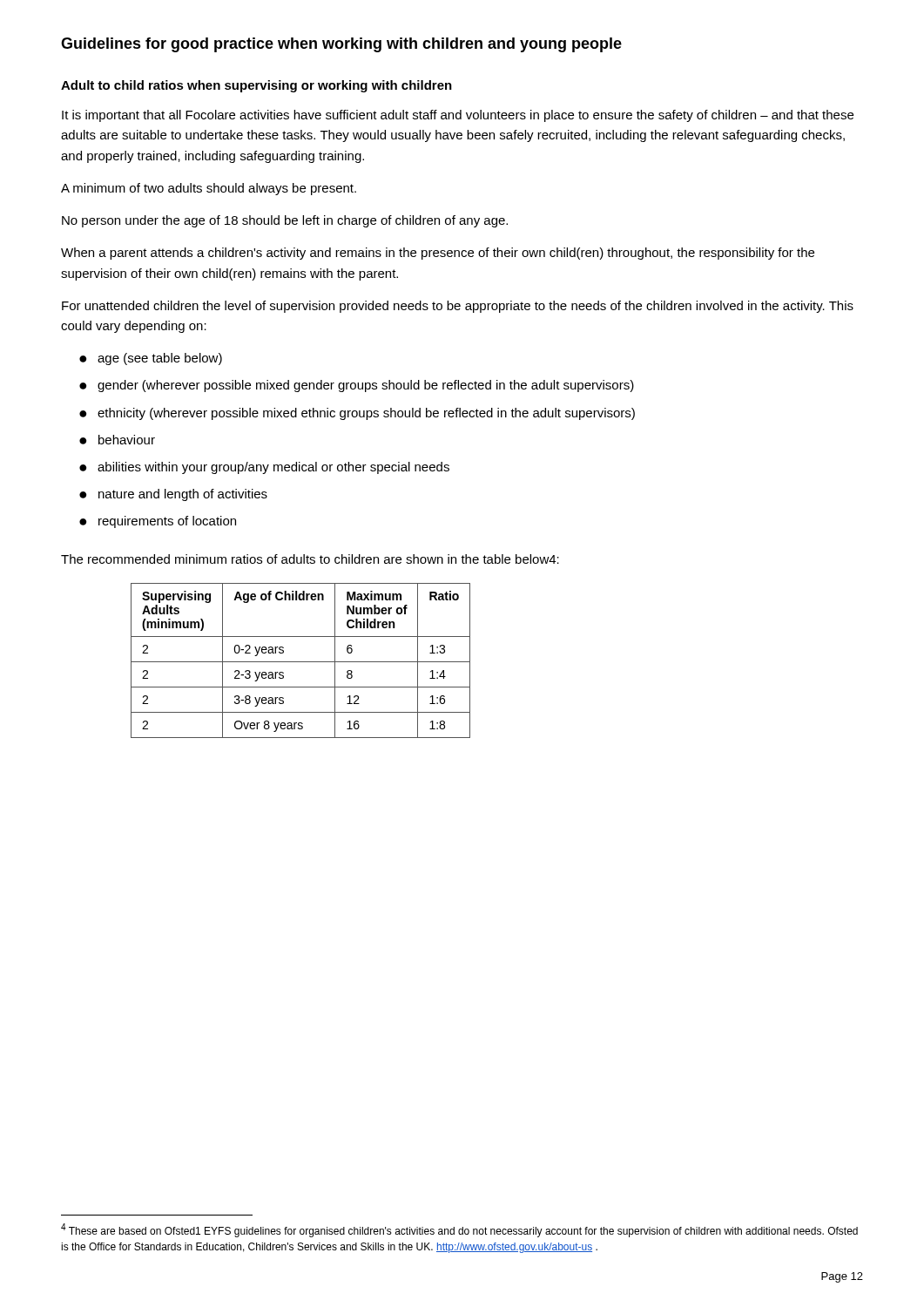
Task: Find the list item containing "●nature and length of activities"
Action: (x=173, y=495)
